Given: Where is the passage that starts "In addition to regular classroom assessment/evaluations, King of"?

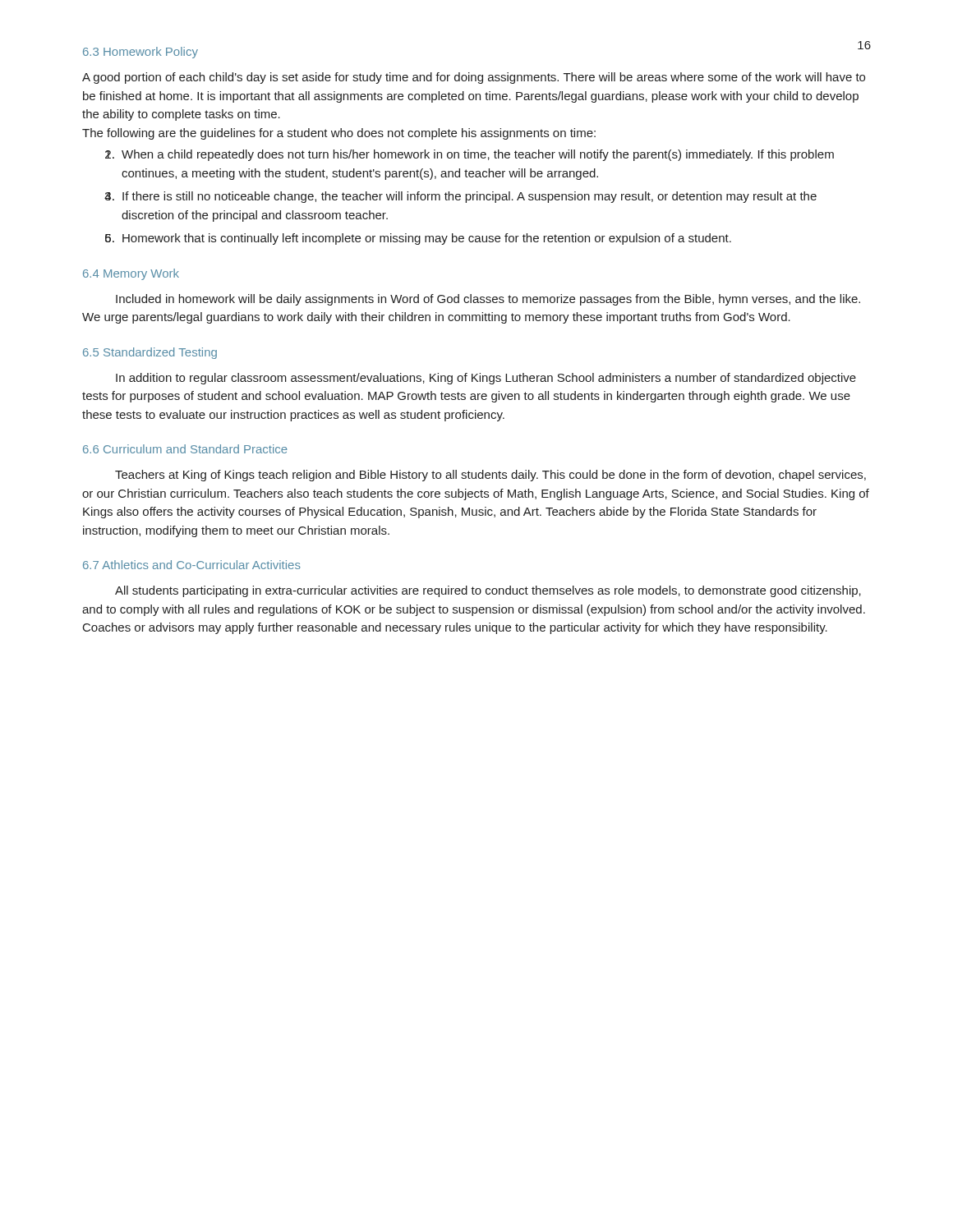Looking at the screenshot, I should [x=469, y=395].
